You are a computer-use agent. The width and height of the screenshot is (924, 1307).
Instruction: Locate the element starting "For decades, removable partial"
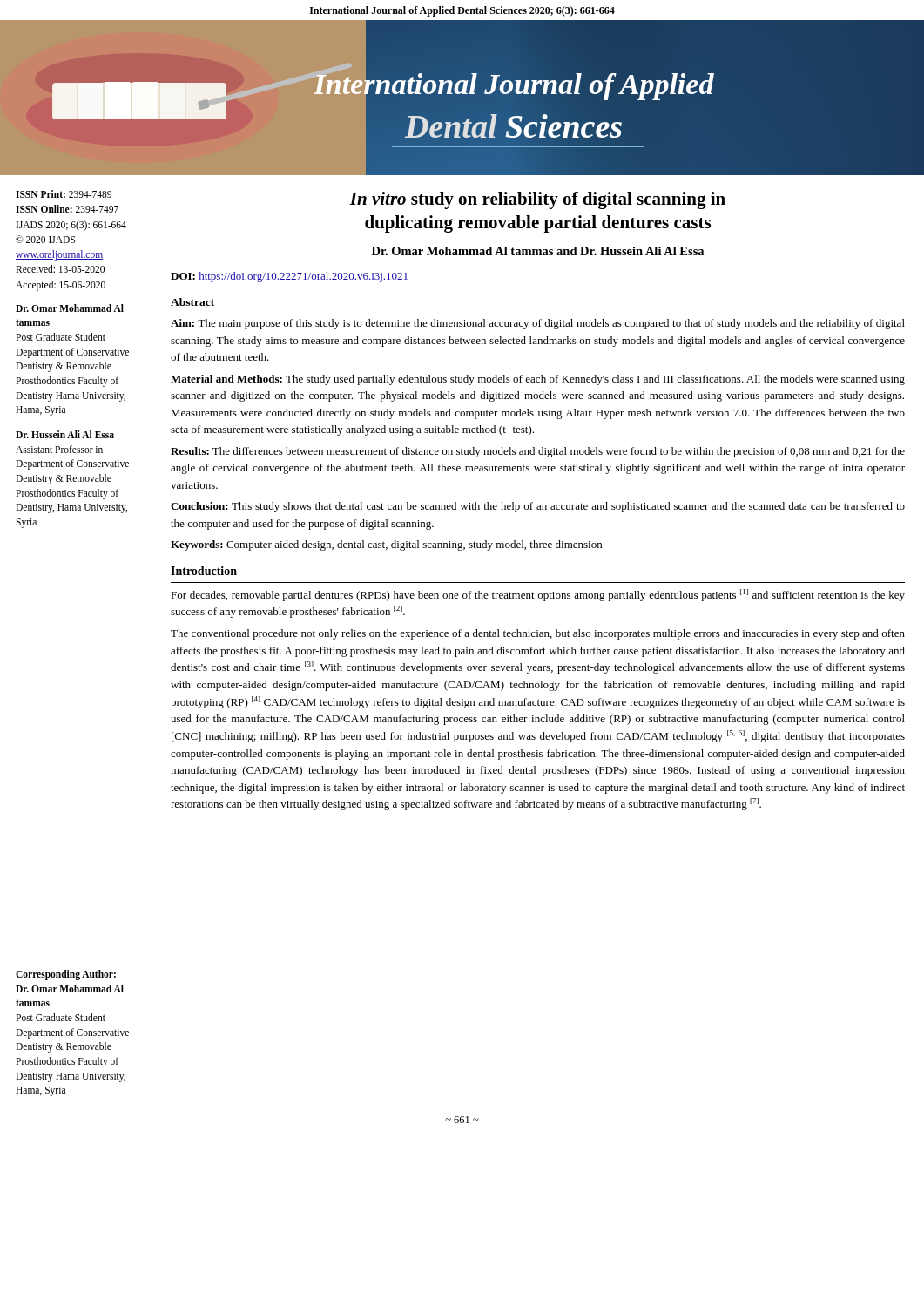click(x=538, y=603)
